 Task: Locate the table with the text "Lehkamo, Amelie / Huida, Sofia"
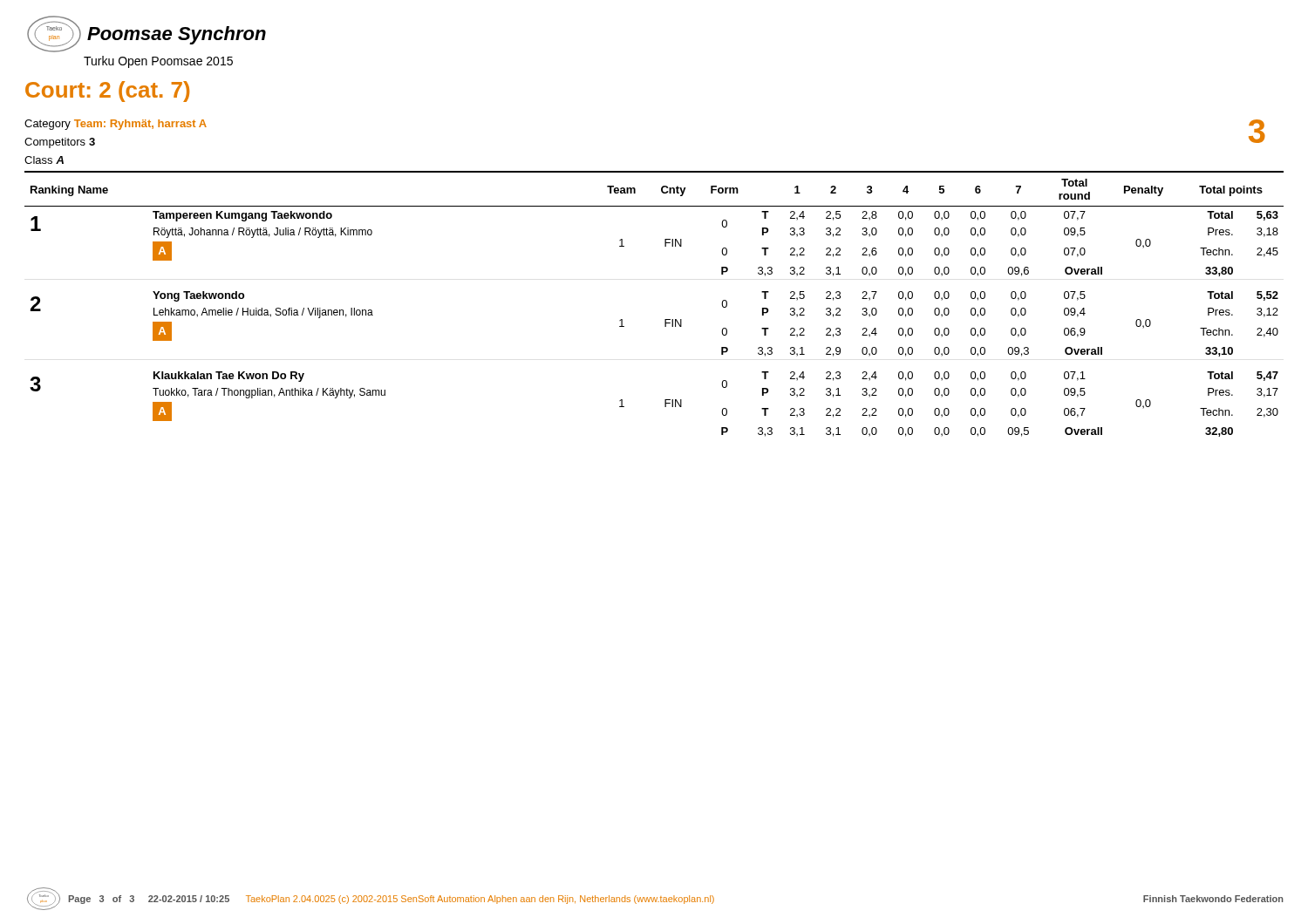pos(654,305)
